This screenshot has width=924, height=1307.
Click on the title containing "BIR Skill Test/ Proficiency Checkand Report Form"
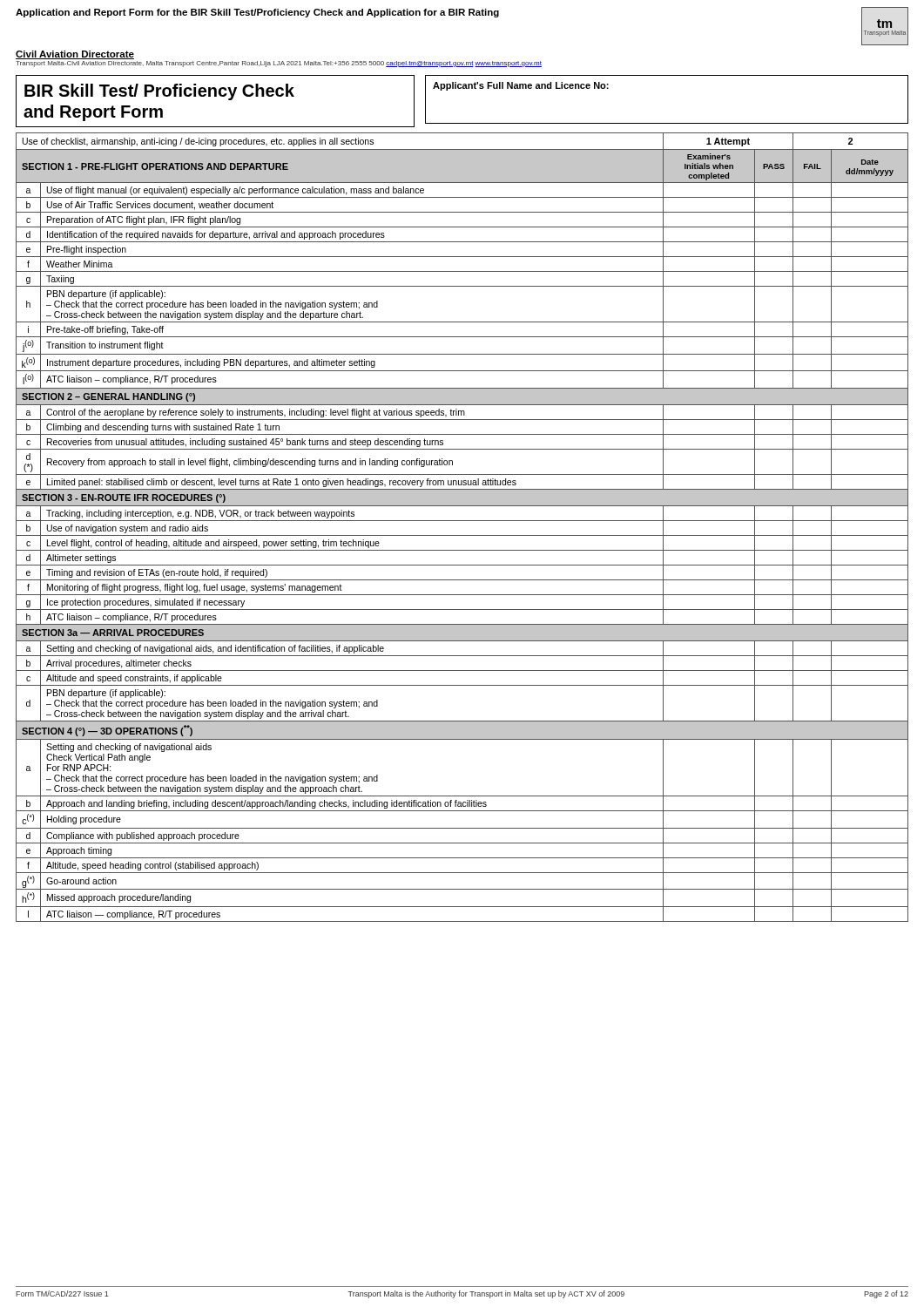[215, 101]
